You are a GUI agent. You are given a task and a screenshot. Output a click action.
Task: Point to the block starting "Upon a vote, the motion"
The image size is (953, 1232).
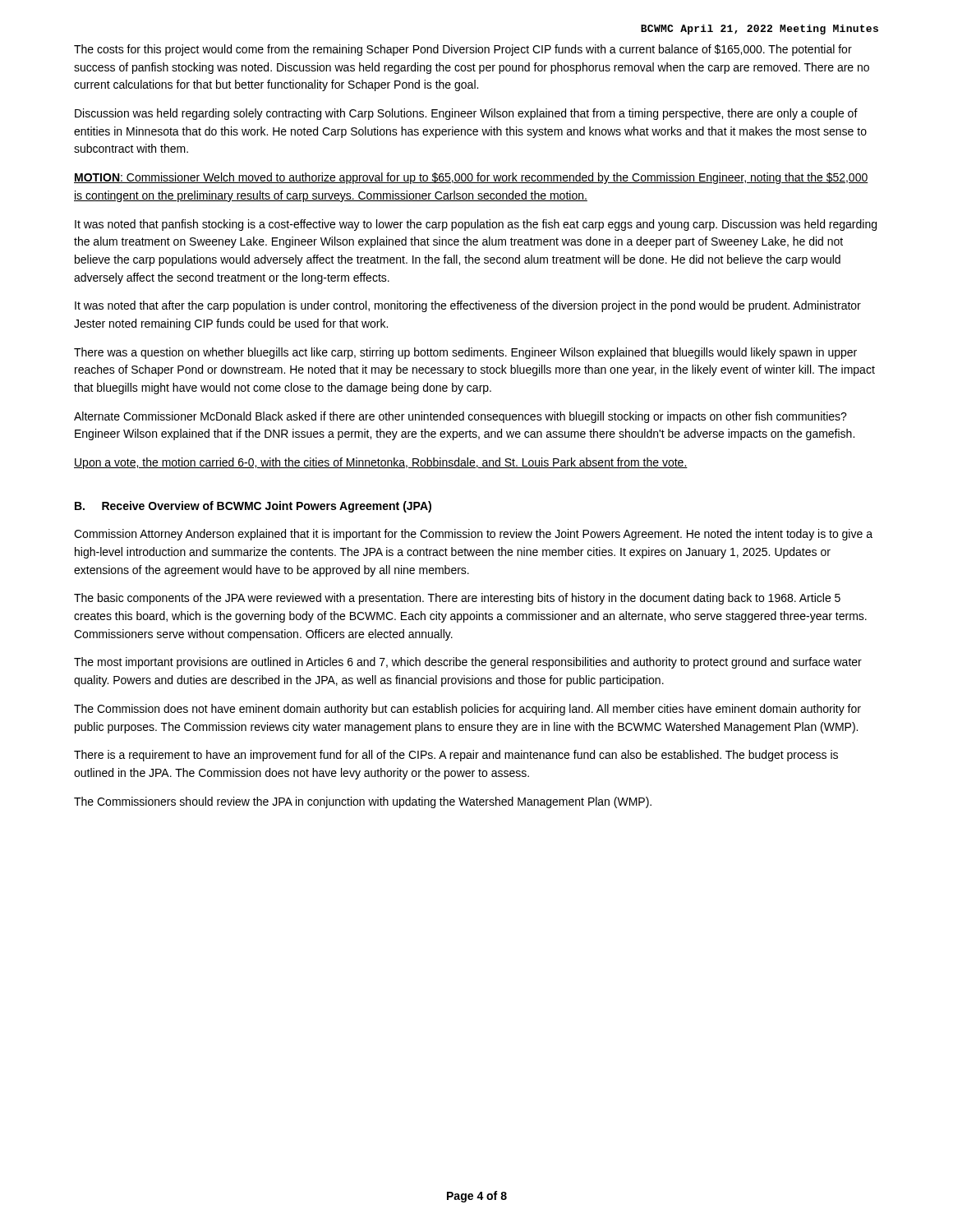point(381,462)
